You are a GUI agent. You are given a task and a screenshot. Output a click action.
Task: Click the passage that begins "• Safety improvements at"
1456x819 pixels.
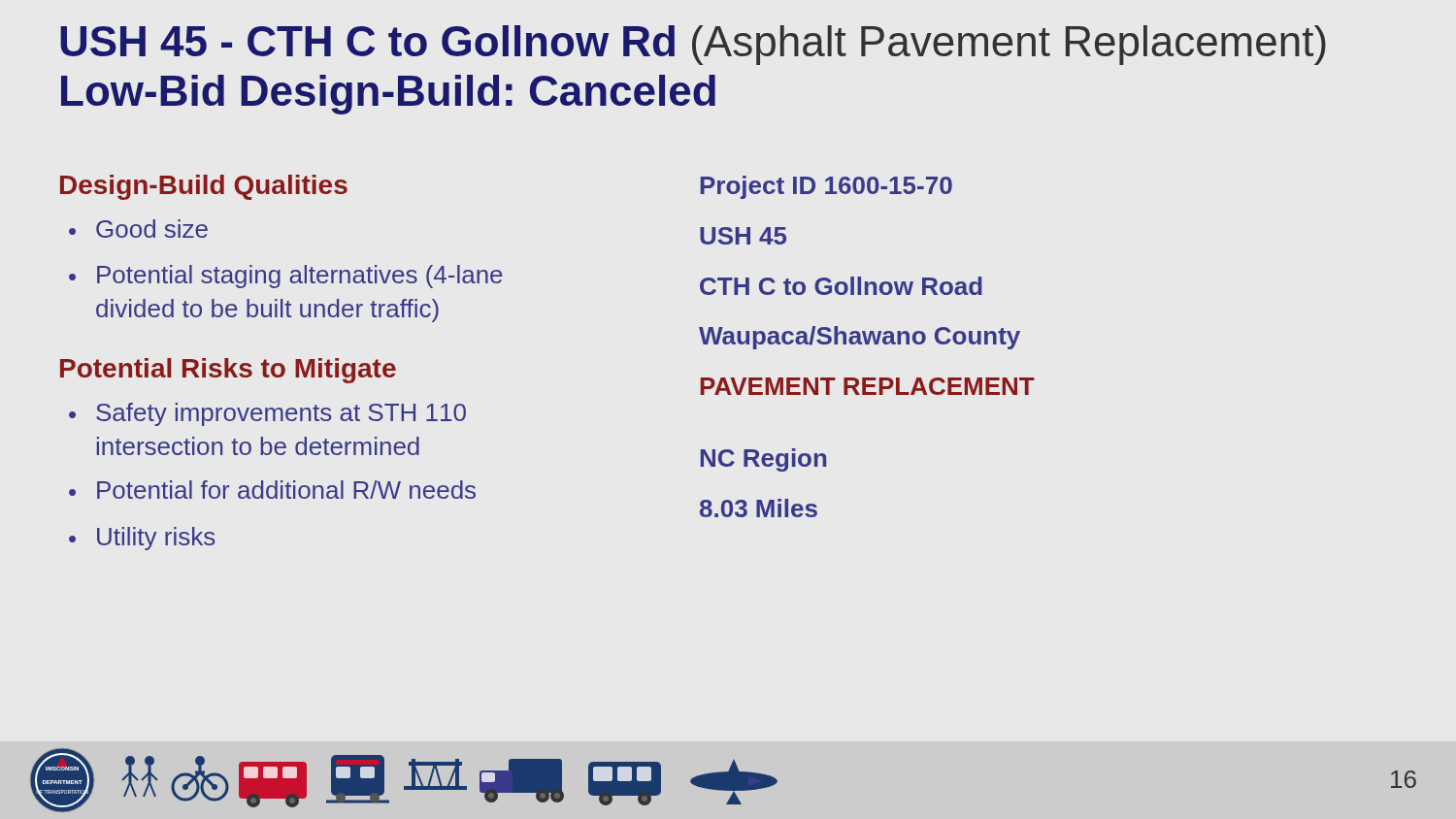click(x=267, y=430)
